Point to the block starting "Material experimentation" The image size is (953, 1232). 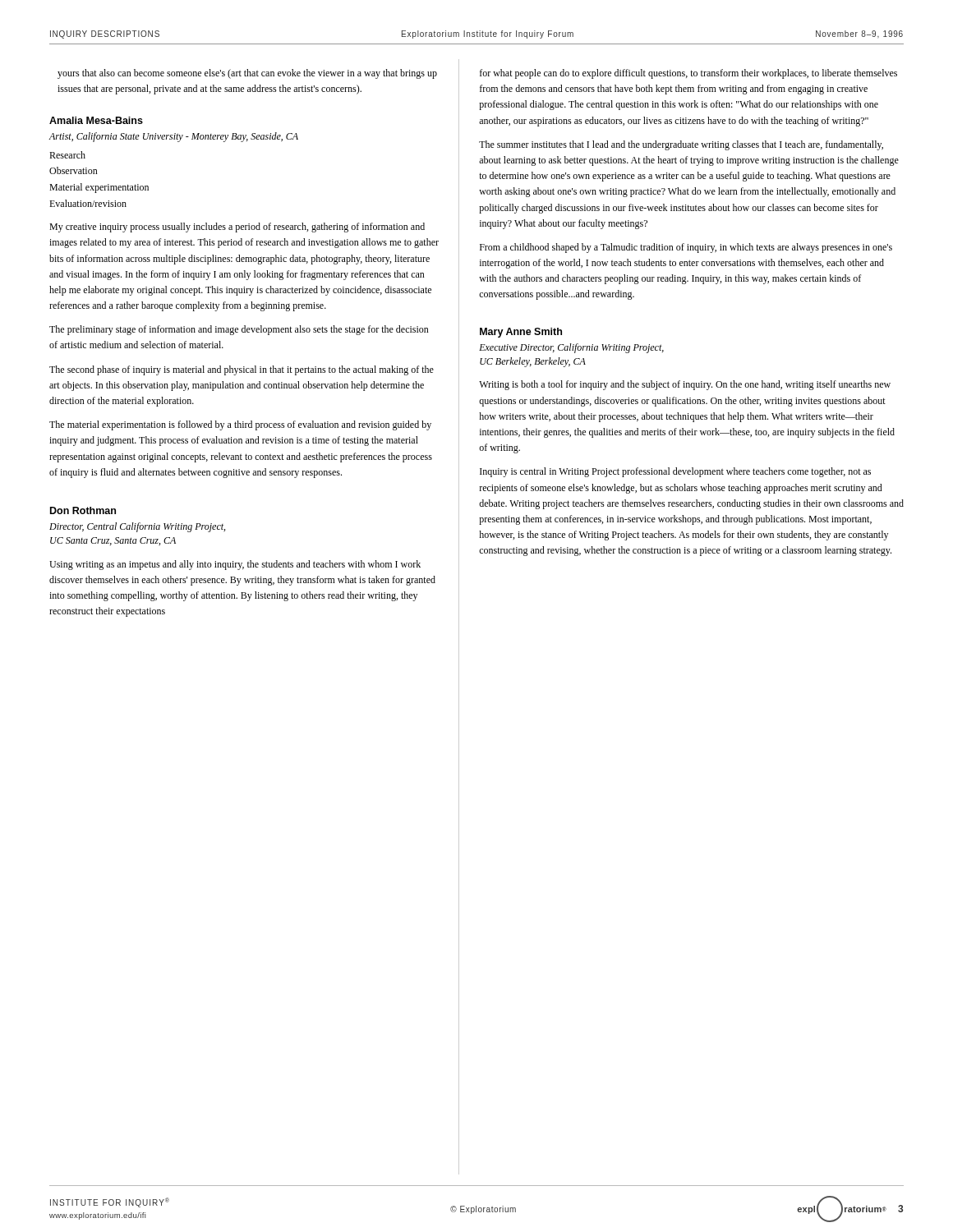[99, 187]
